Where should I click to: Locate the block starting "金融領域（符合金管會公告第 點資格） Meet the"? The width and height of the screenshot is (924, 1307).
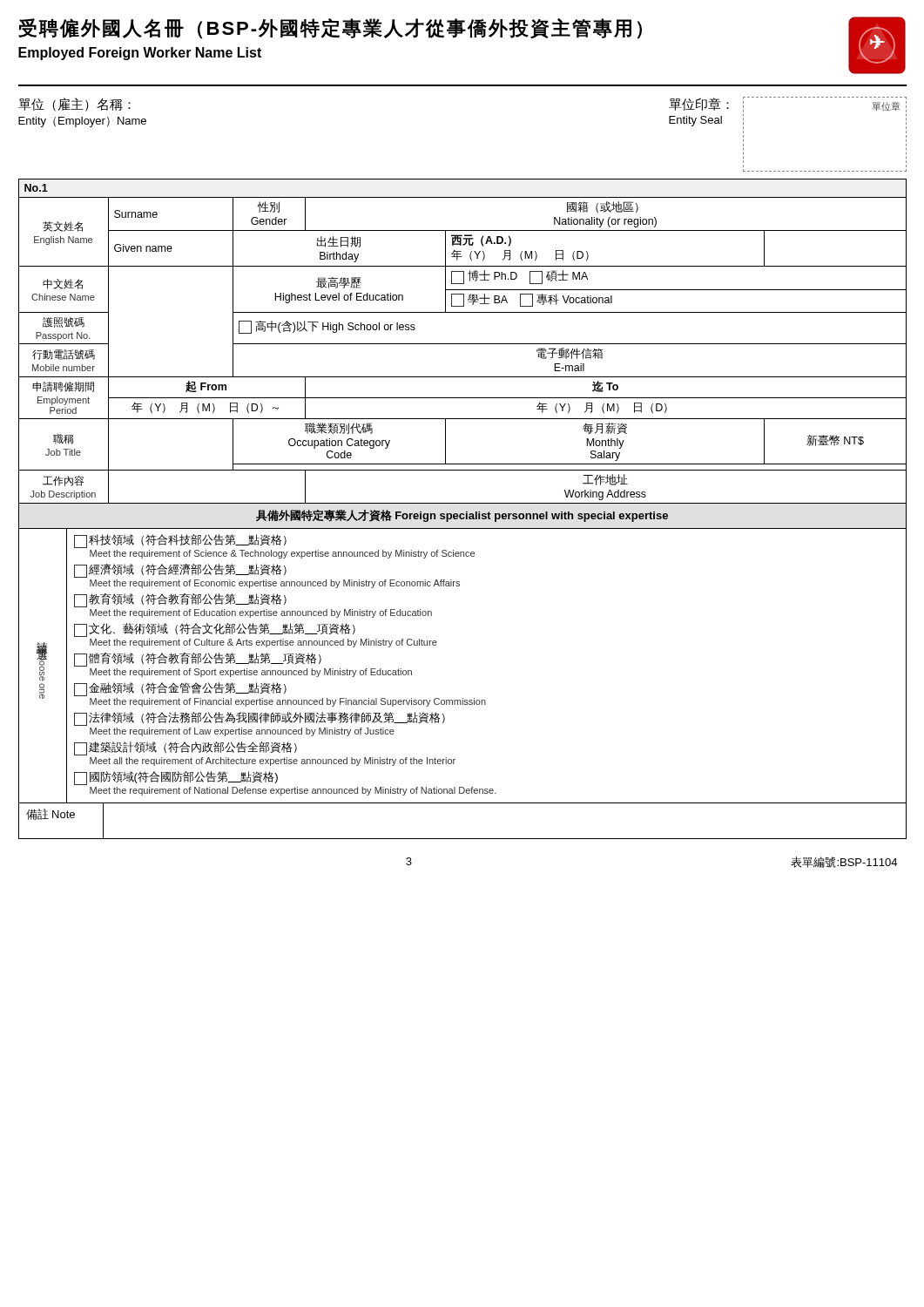pyautogui.click(x=486, y=694)
